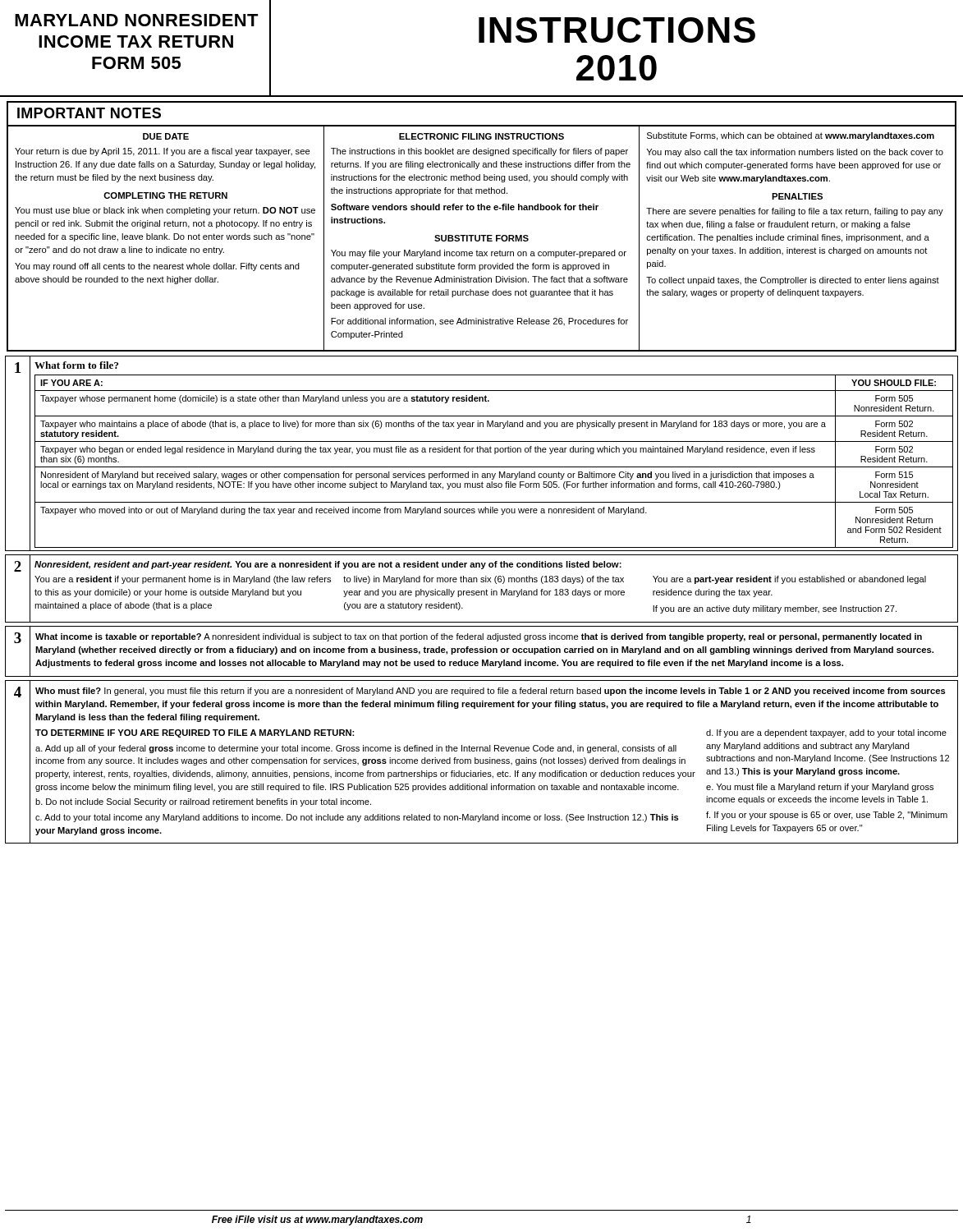Locate the list item containing "e. You must file a Maryland return"

pos(820,793)
